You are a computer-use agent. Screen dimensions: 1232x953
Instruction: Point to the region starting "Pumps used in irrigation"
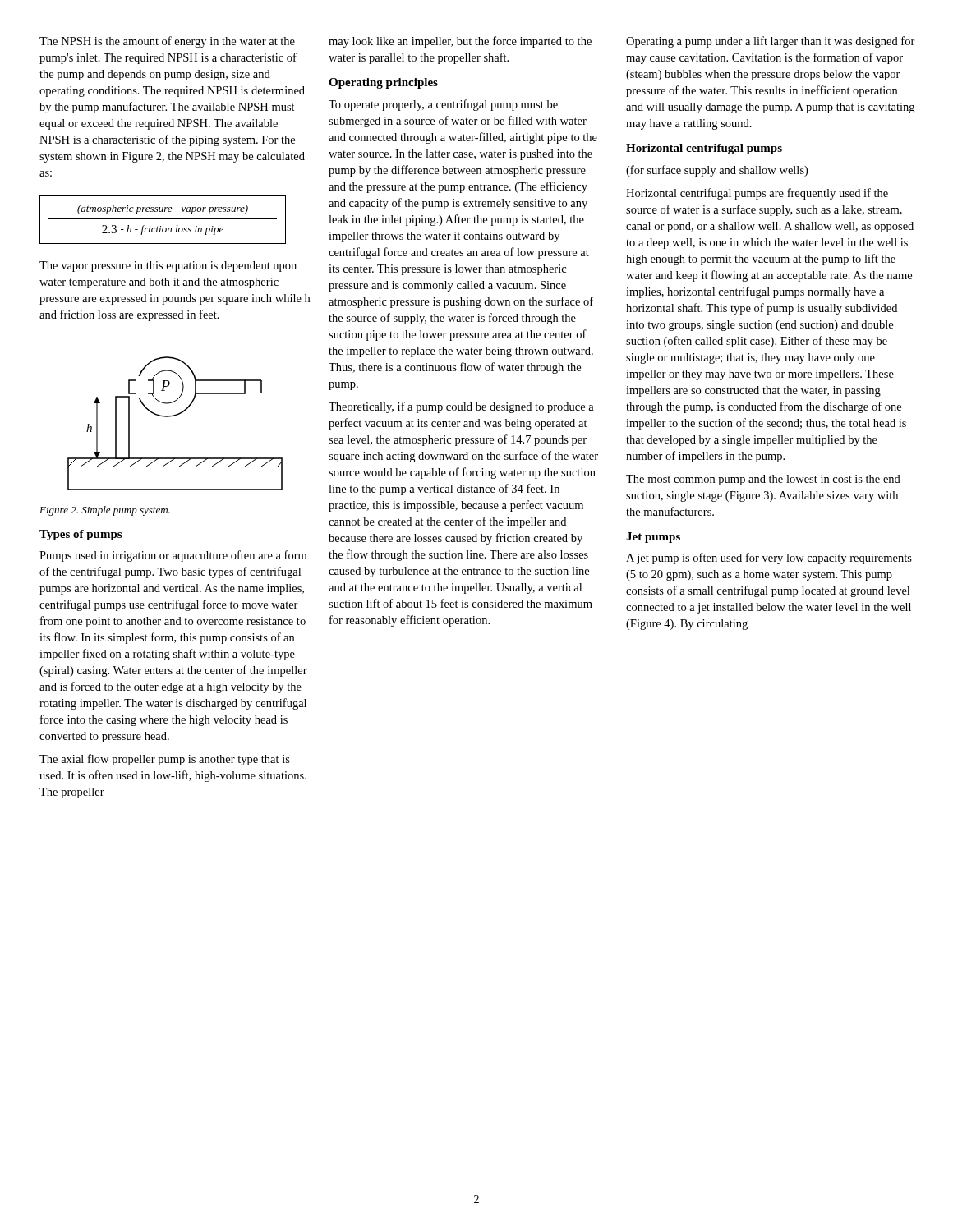click(175, 646)
